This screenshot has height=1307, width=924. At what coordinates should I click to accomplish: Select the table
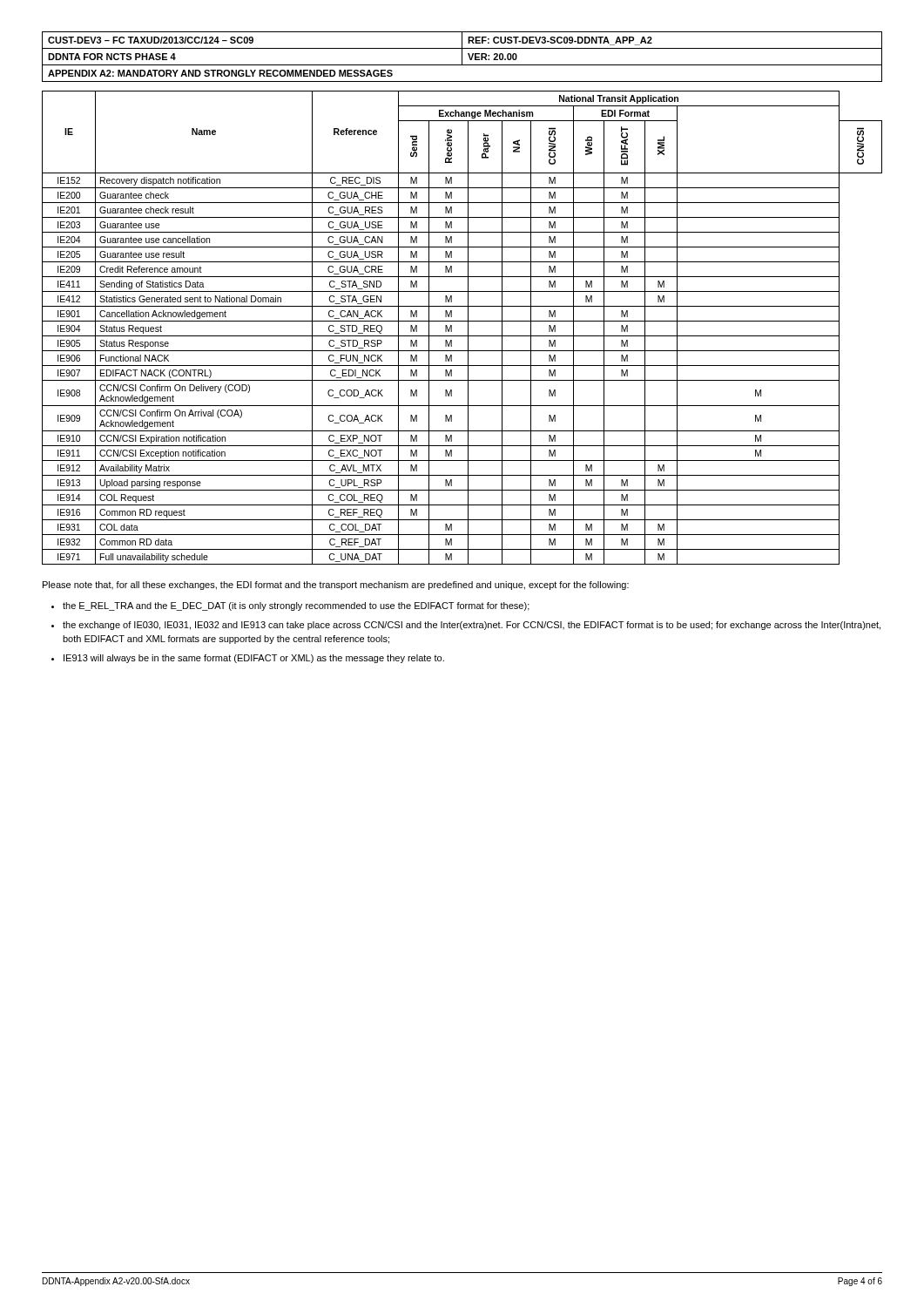coord(462,328)
